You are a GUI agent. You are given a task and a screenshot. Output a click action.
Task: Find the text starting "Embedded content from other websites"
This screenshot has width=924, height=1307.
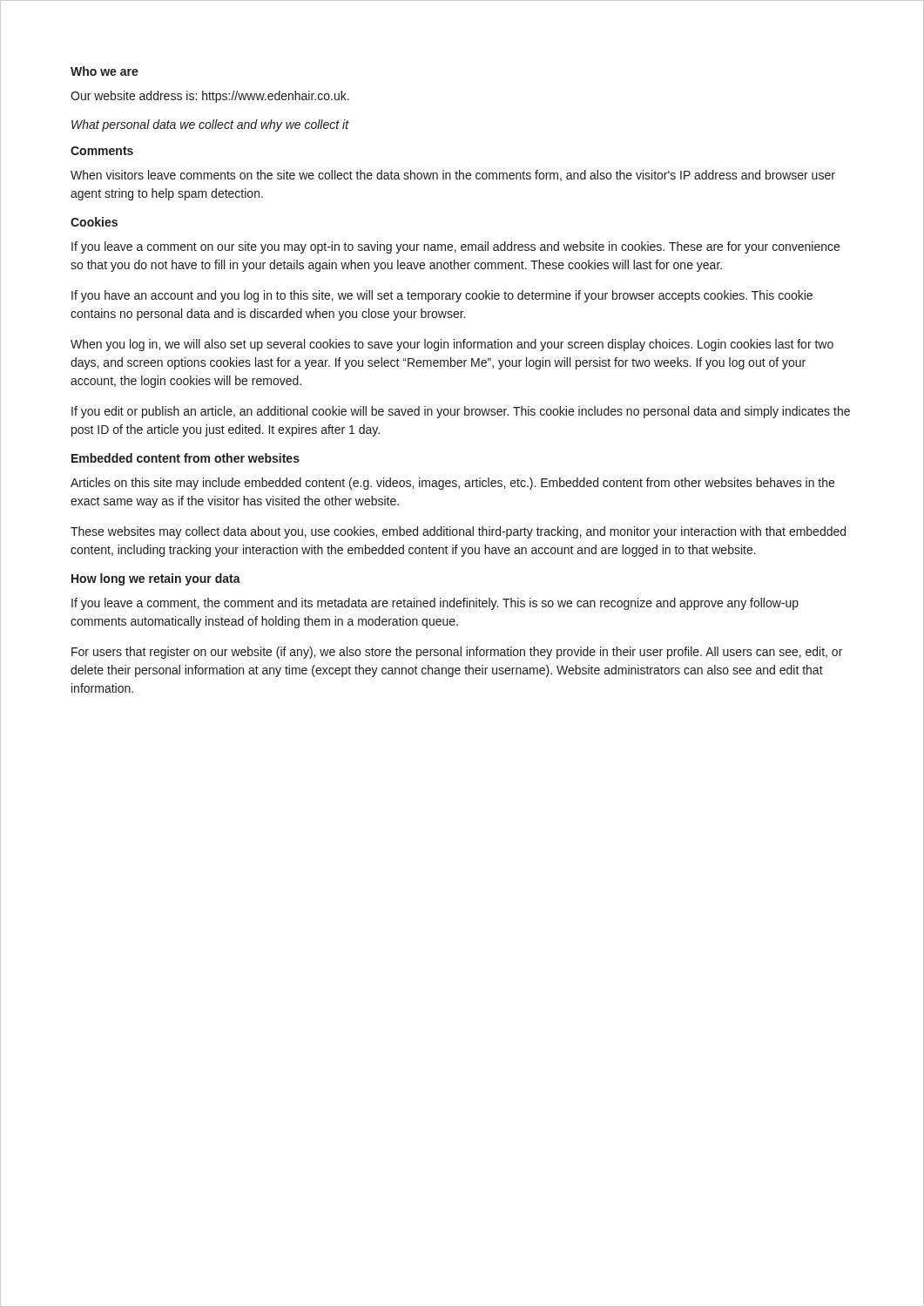click(185, 458)
